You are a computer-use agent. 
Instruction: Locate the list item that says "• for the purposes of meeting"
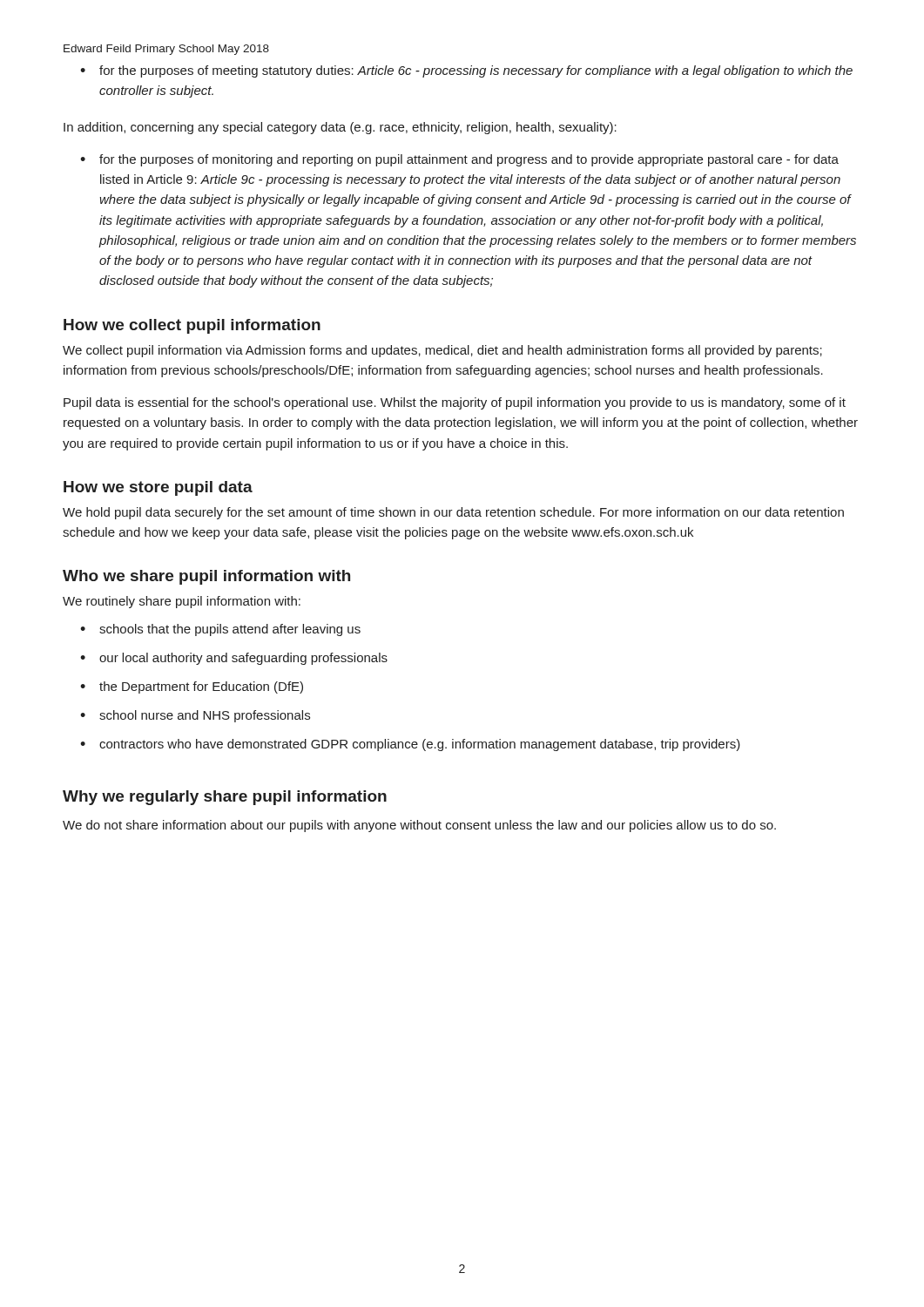[471, 80]
